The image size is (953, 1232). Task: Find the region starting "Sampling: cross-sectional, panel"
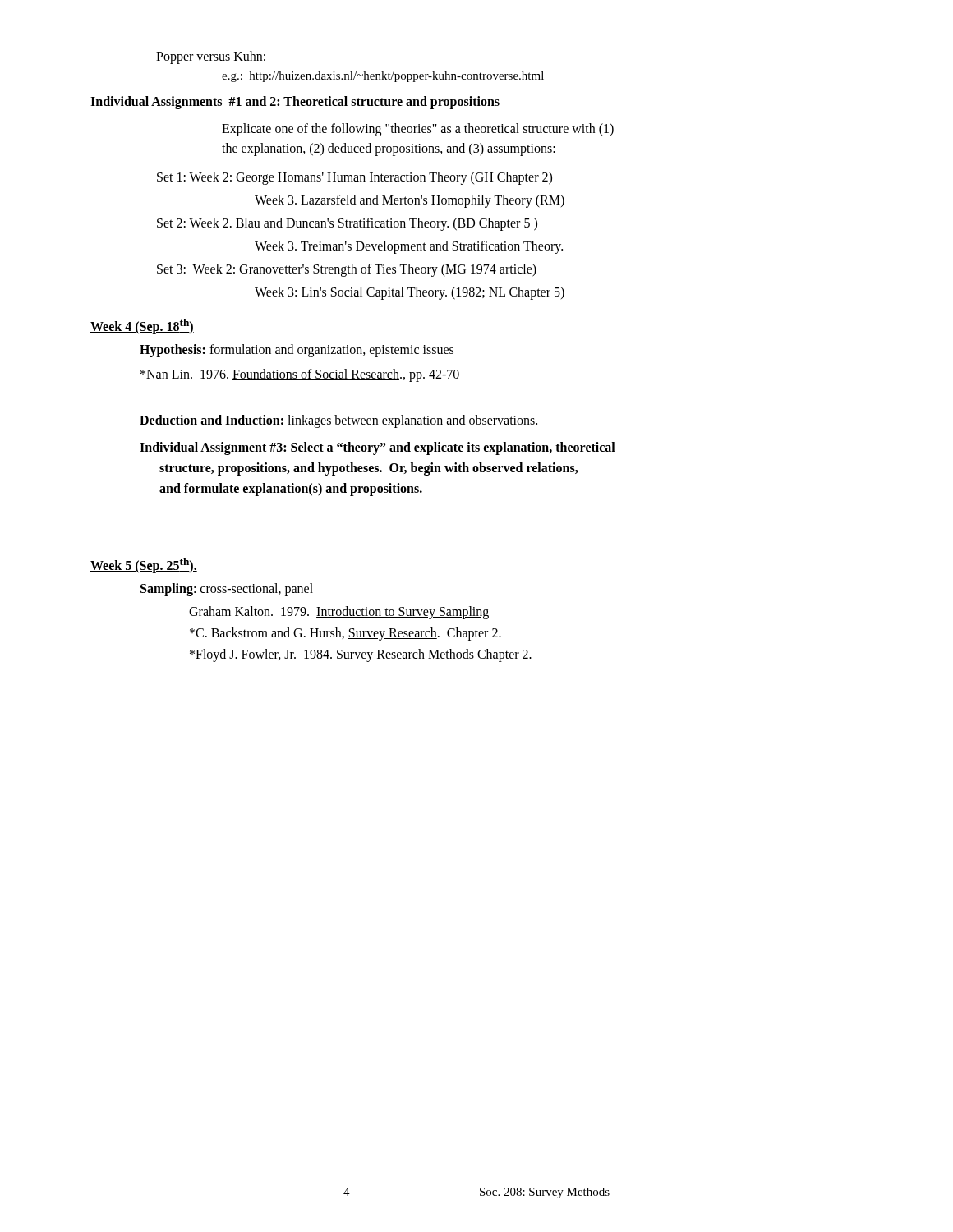(226, 589)
